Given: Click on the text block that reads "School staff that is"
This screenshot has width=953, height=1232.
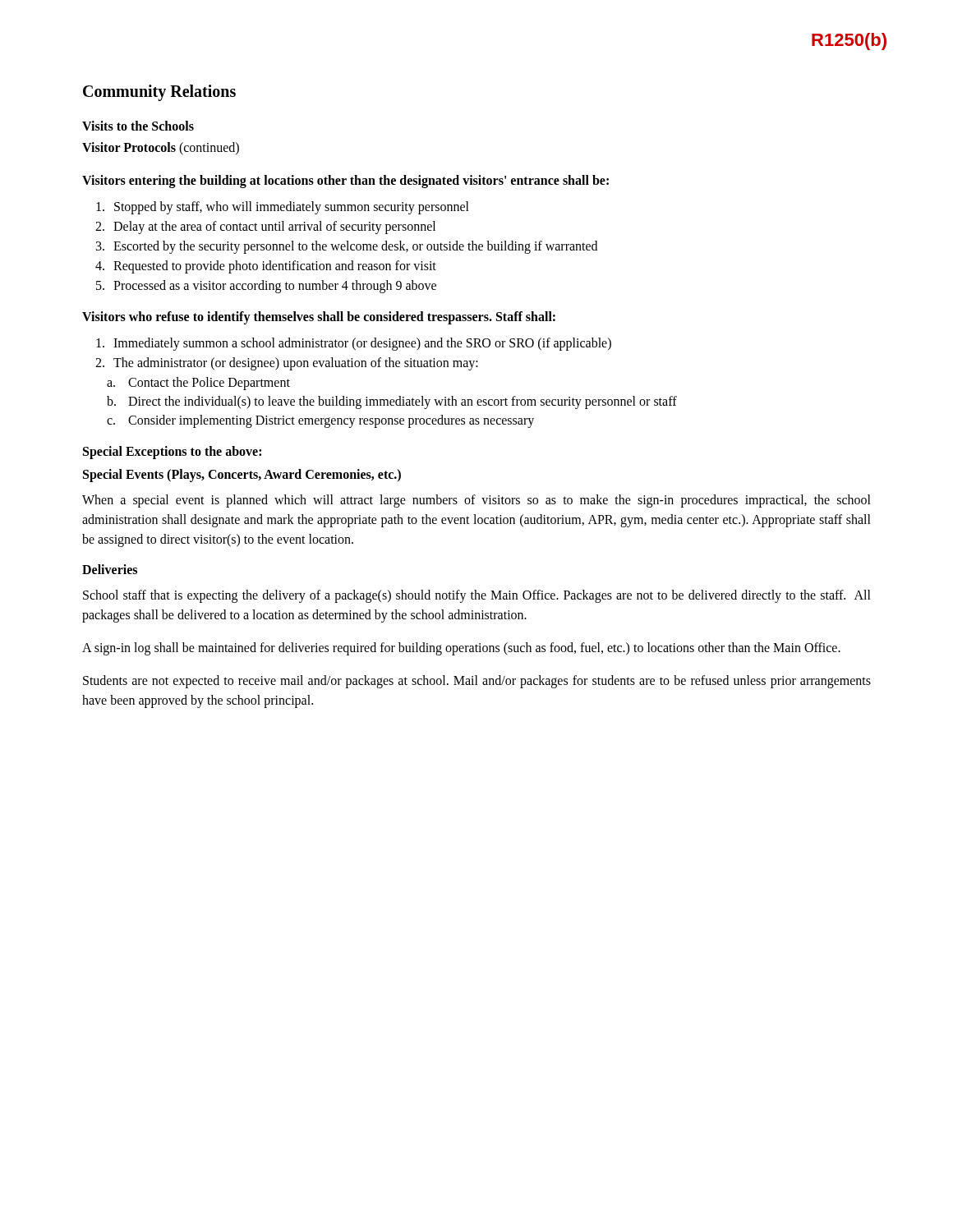Looking at the screenshot, I should [476, 605].
